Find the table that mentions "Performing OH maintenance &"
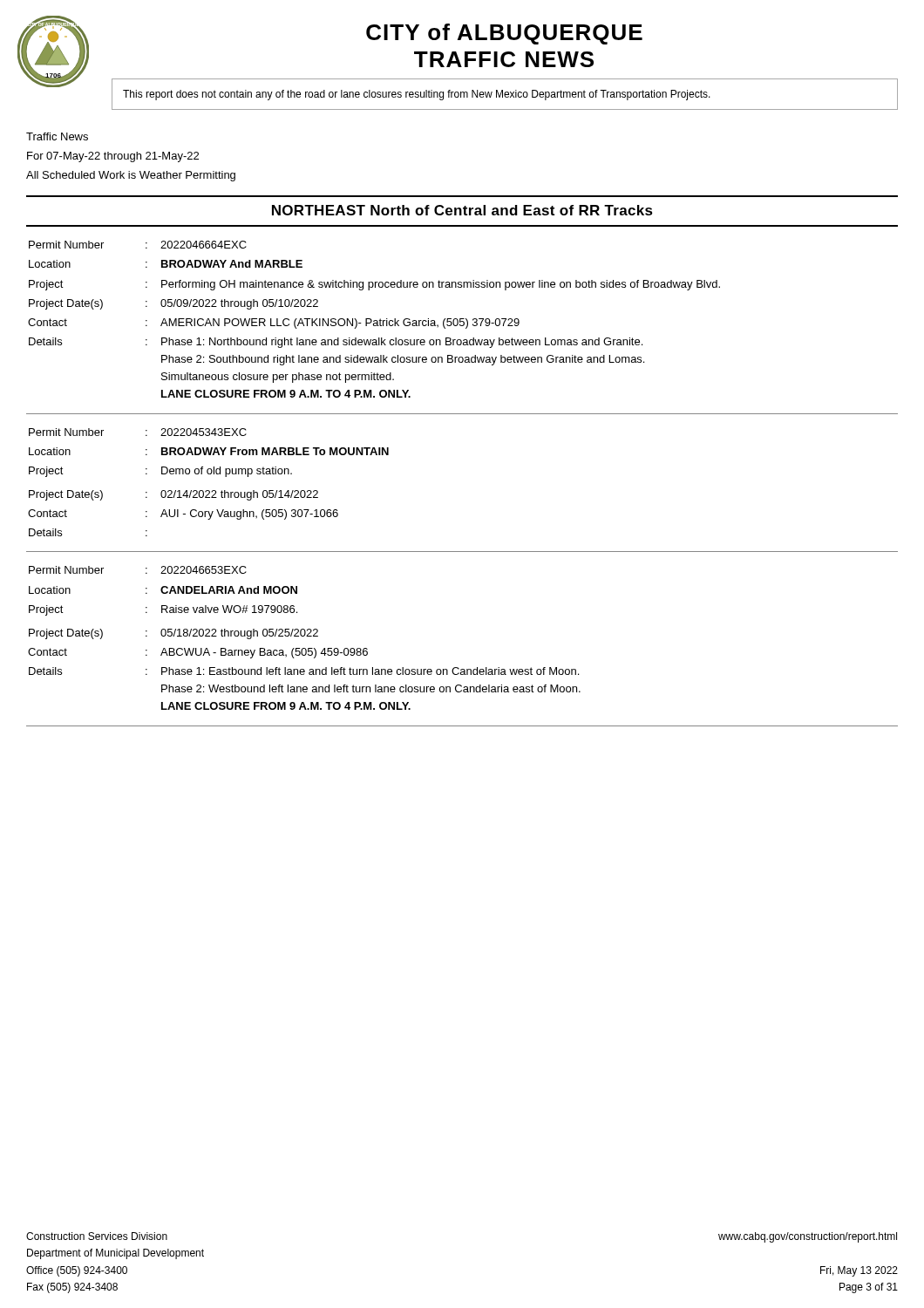Image resolution: width=924 pixels, height=1308 pixels. [x=462, y=320]
